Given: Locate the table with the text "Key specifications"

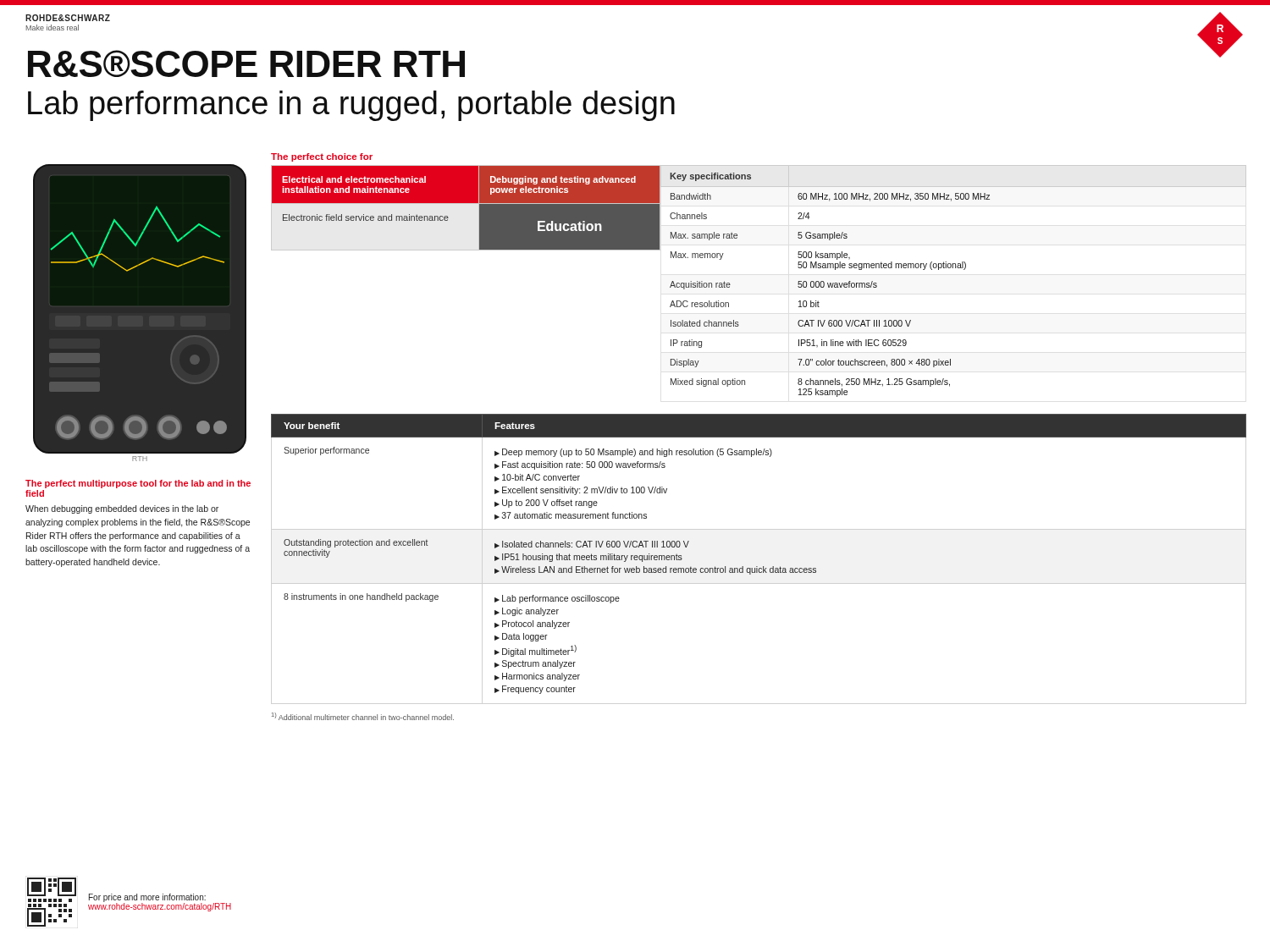Looking at the screenshot, I should [x=953, y=283].
